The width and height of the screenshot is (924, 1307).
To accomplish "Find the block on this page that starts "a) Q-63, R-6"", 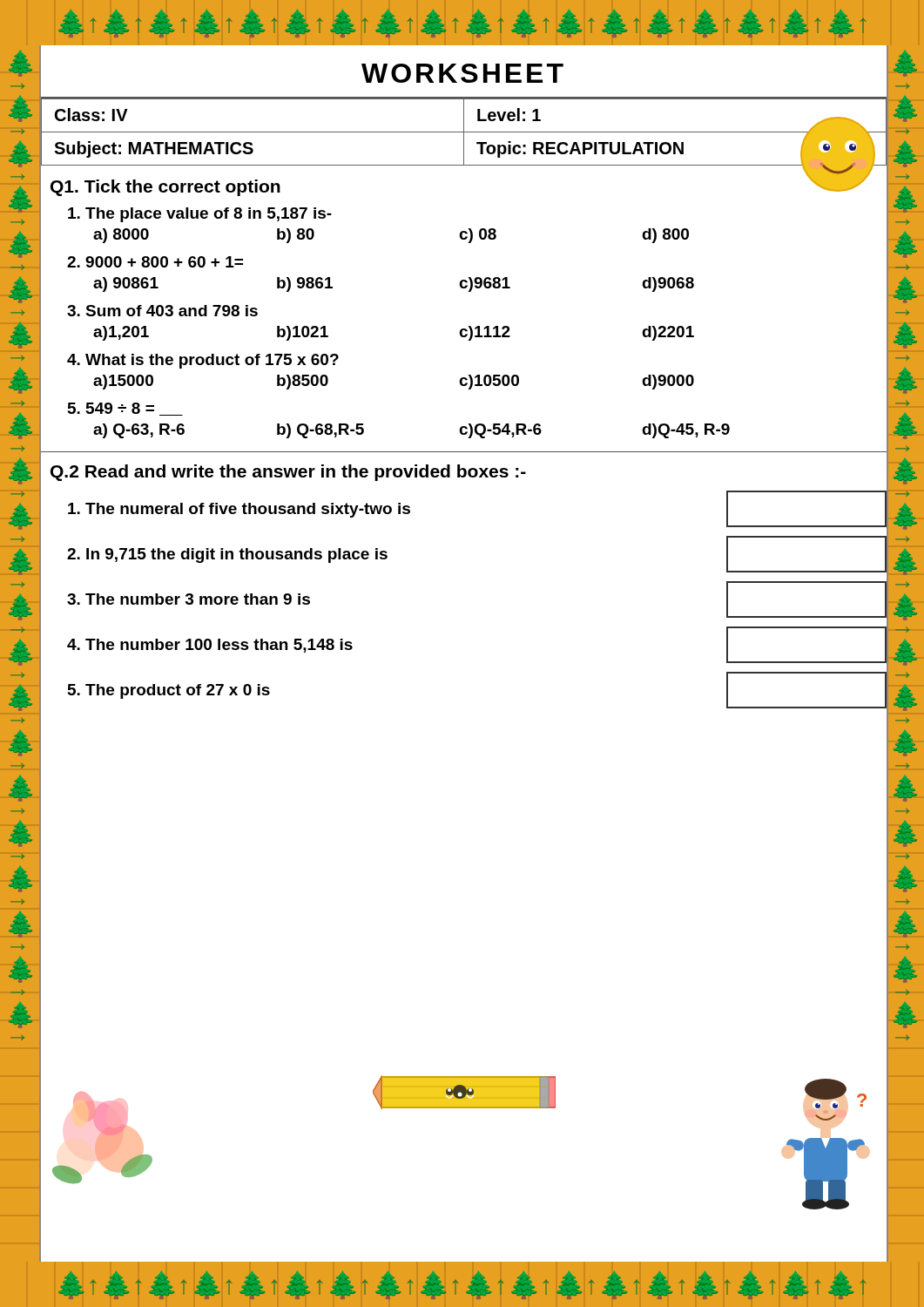I will pyautogui.click(x=455, y=430).
